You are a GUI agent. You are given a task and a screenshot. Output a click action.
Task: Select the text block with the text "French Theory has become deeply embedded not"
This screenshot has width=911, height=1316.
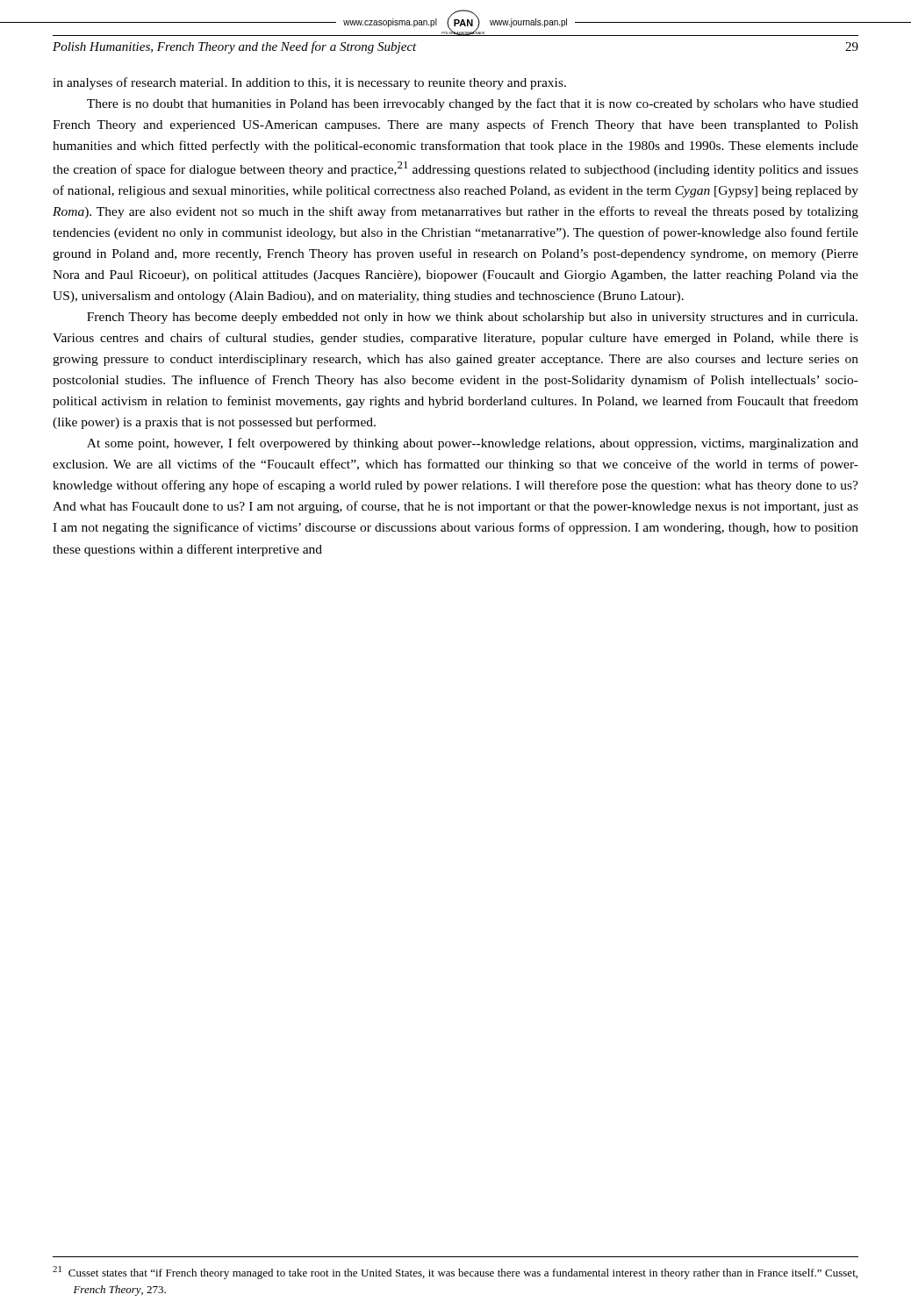tap(456, 370)
